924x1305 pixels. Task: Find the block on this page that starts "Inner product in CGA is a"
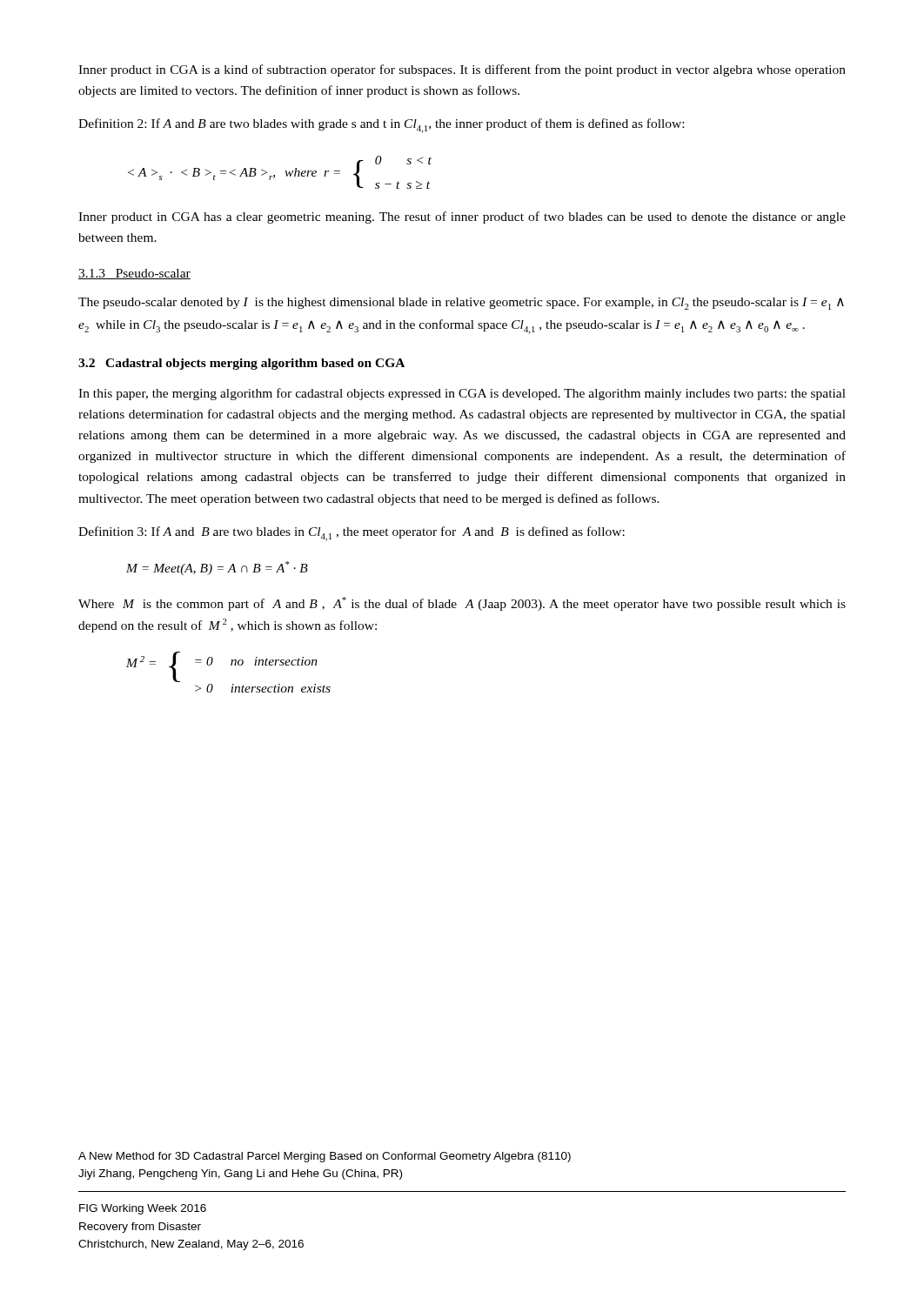[462, 80]
